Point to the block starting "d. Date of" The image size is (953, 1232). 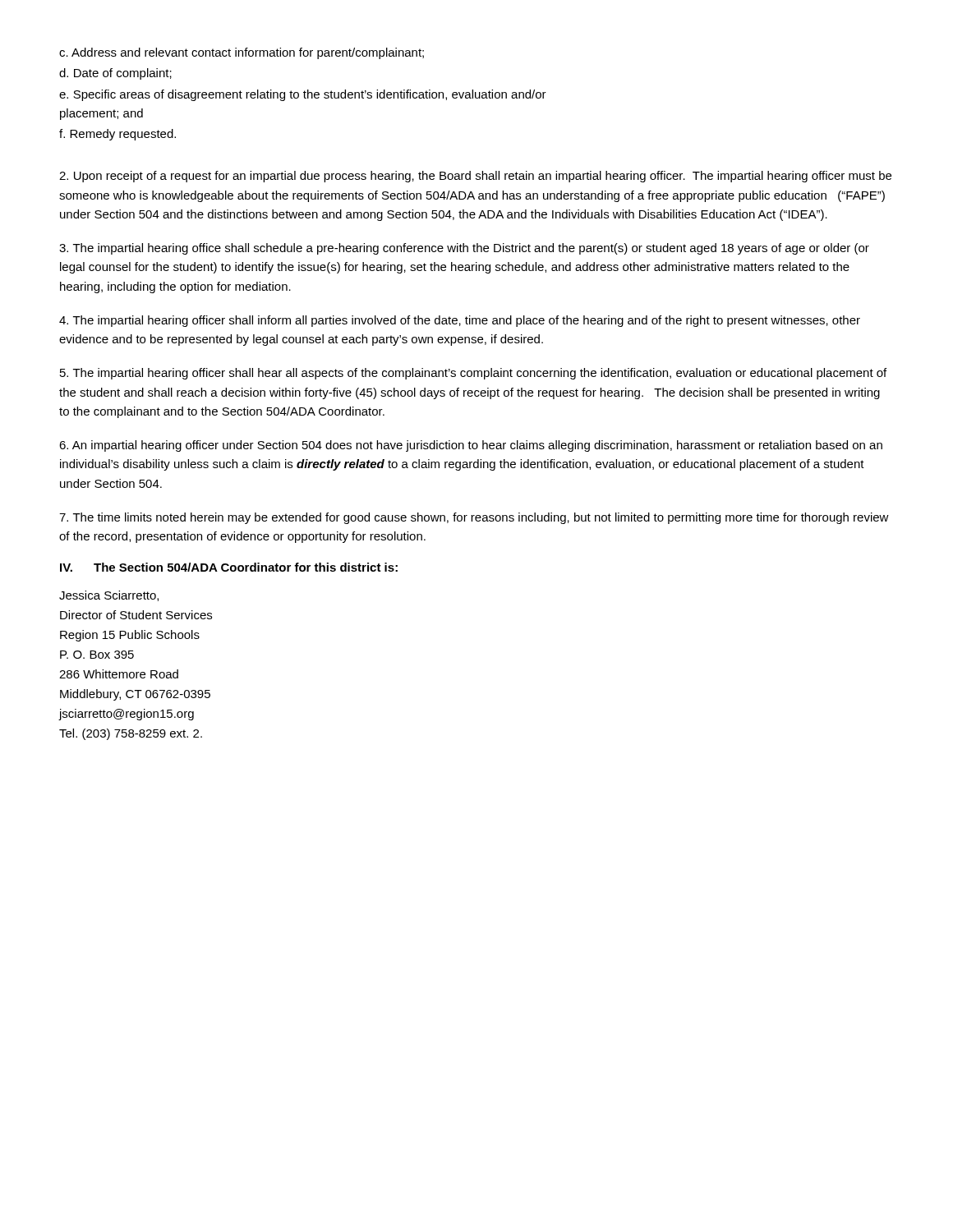pos(116,73)
